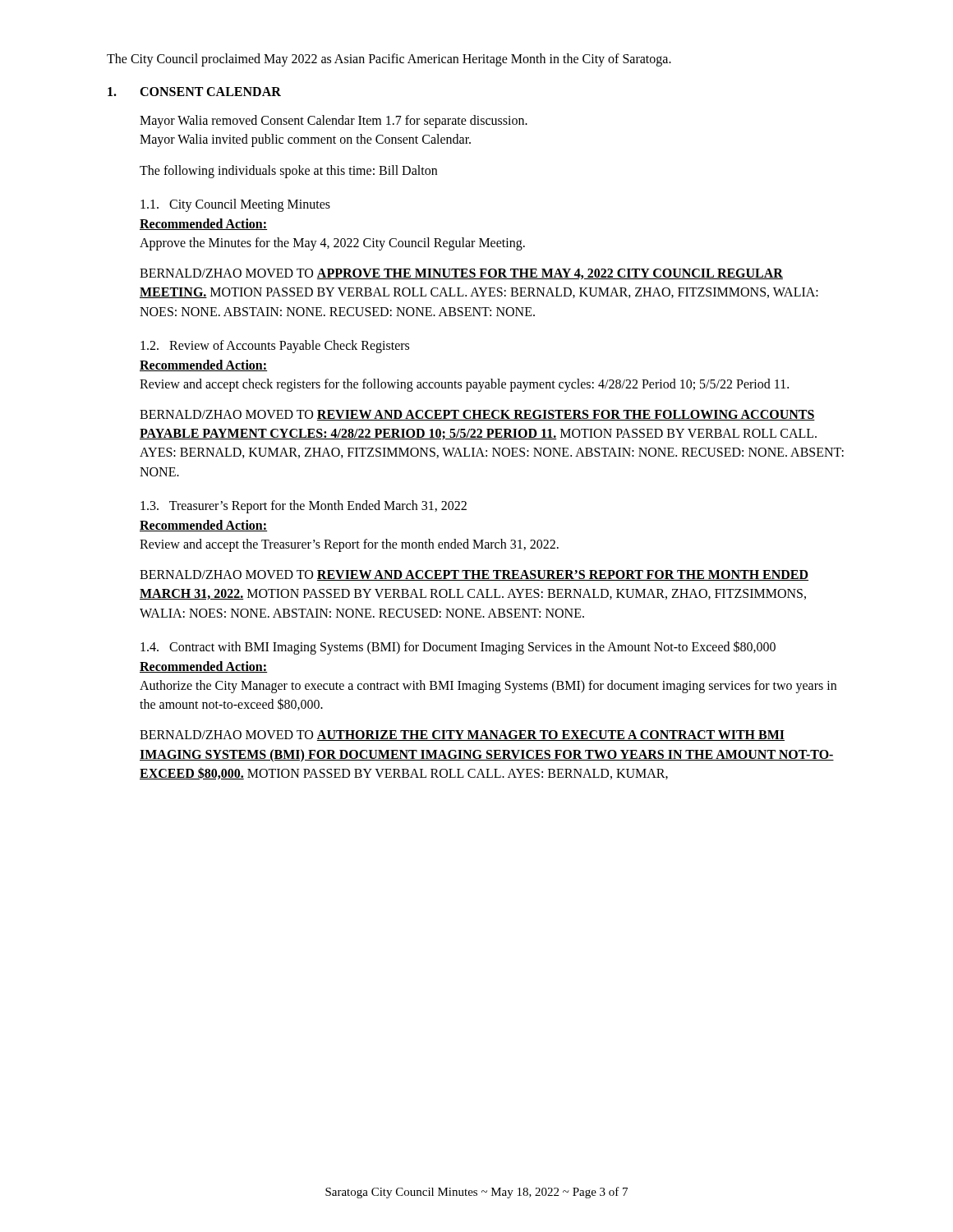Point to the text starting "1. City Council Meeting"

pyautogui.click(x=235, y=204)
